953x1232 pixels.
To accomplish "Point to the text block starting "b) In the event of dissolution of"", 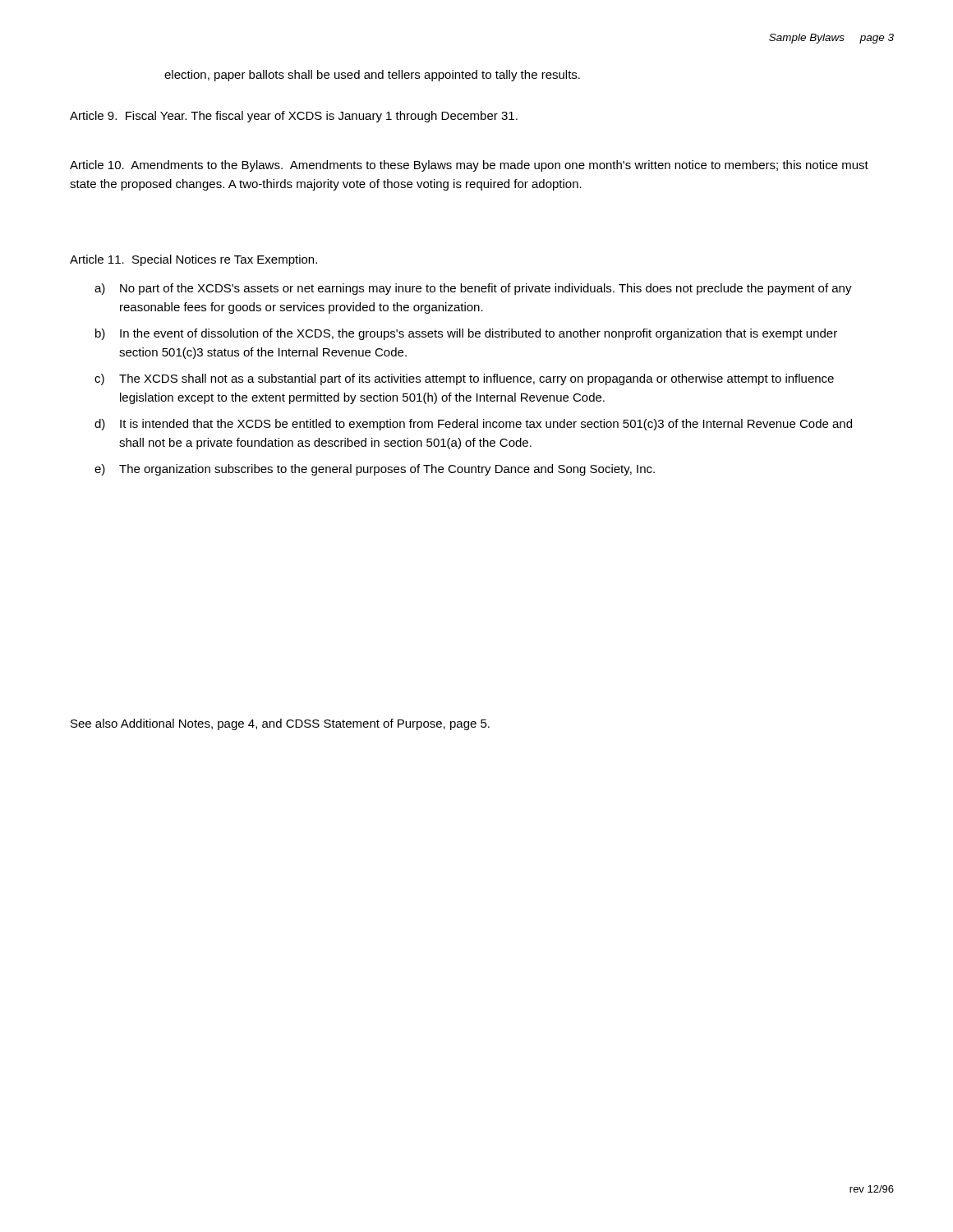I will [470, 343].
